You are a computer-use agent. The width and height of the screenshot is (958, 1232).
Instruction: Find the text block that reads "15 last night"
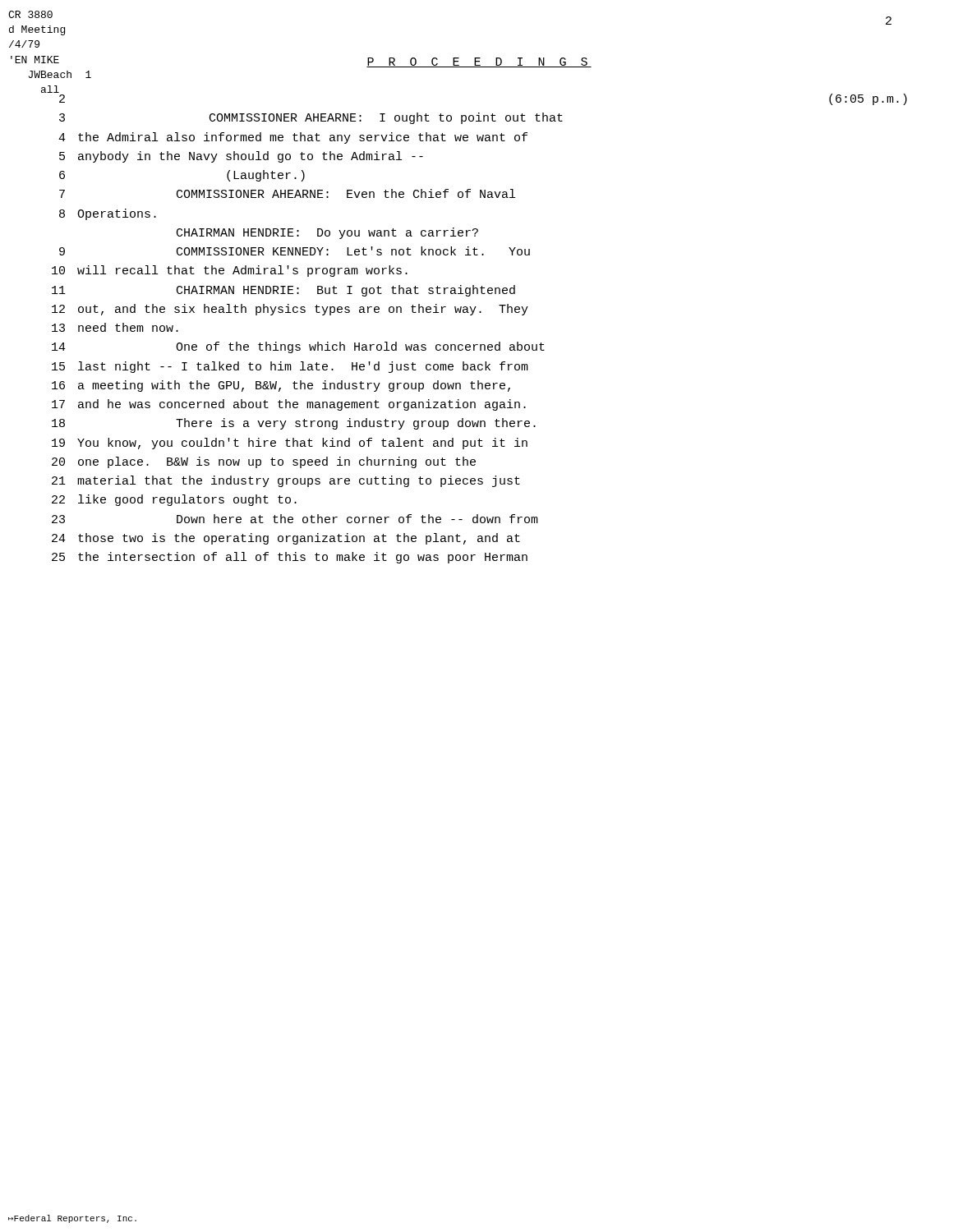coord(479,367)
